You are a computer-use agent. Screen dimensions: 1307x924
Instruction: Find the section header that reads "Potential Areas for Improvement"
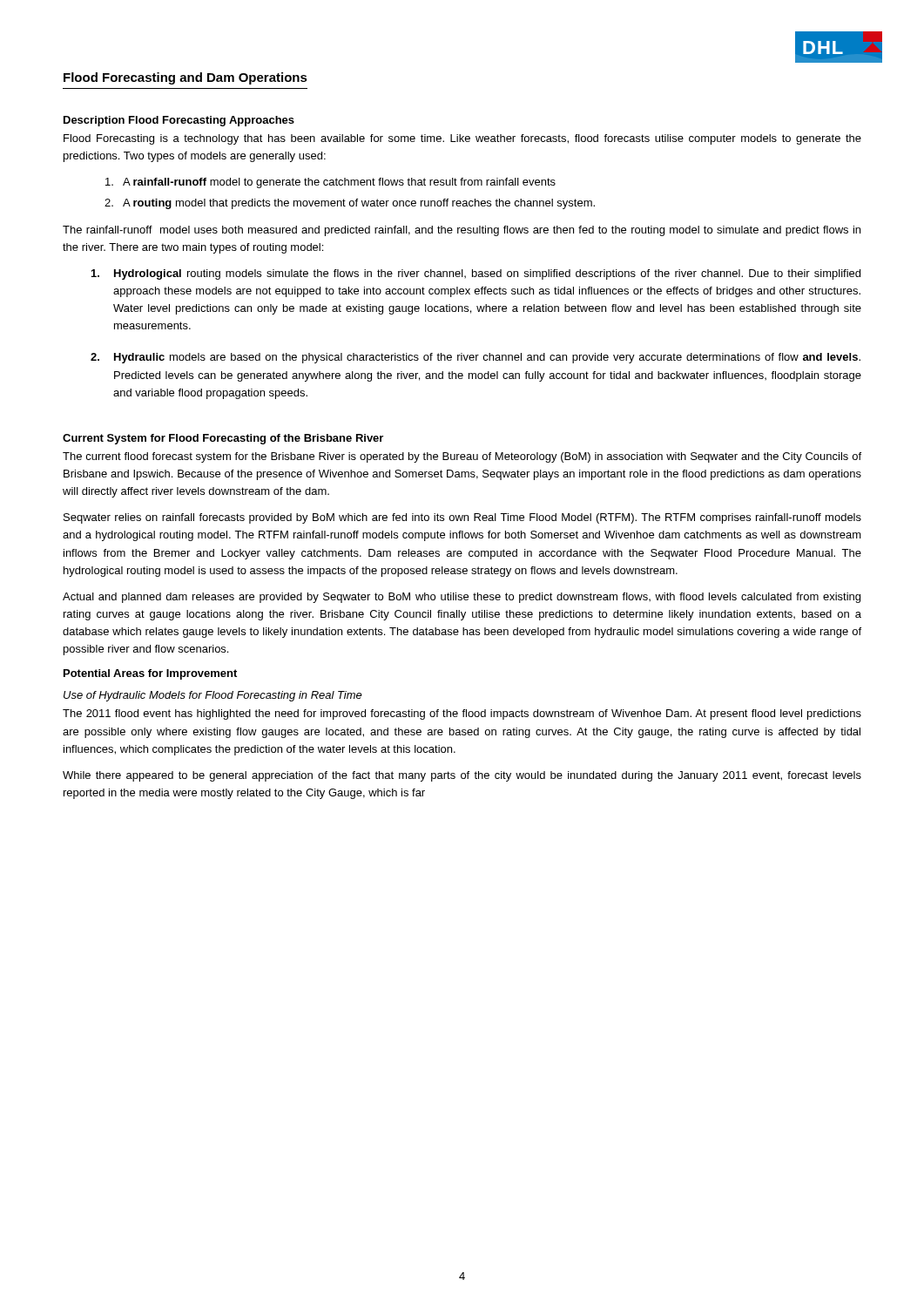150,673
